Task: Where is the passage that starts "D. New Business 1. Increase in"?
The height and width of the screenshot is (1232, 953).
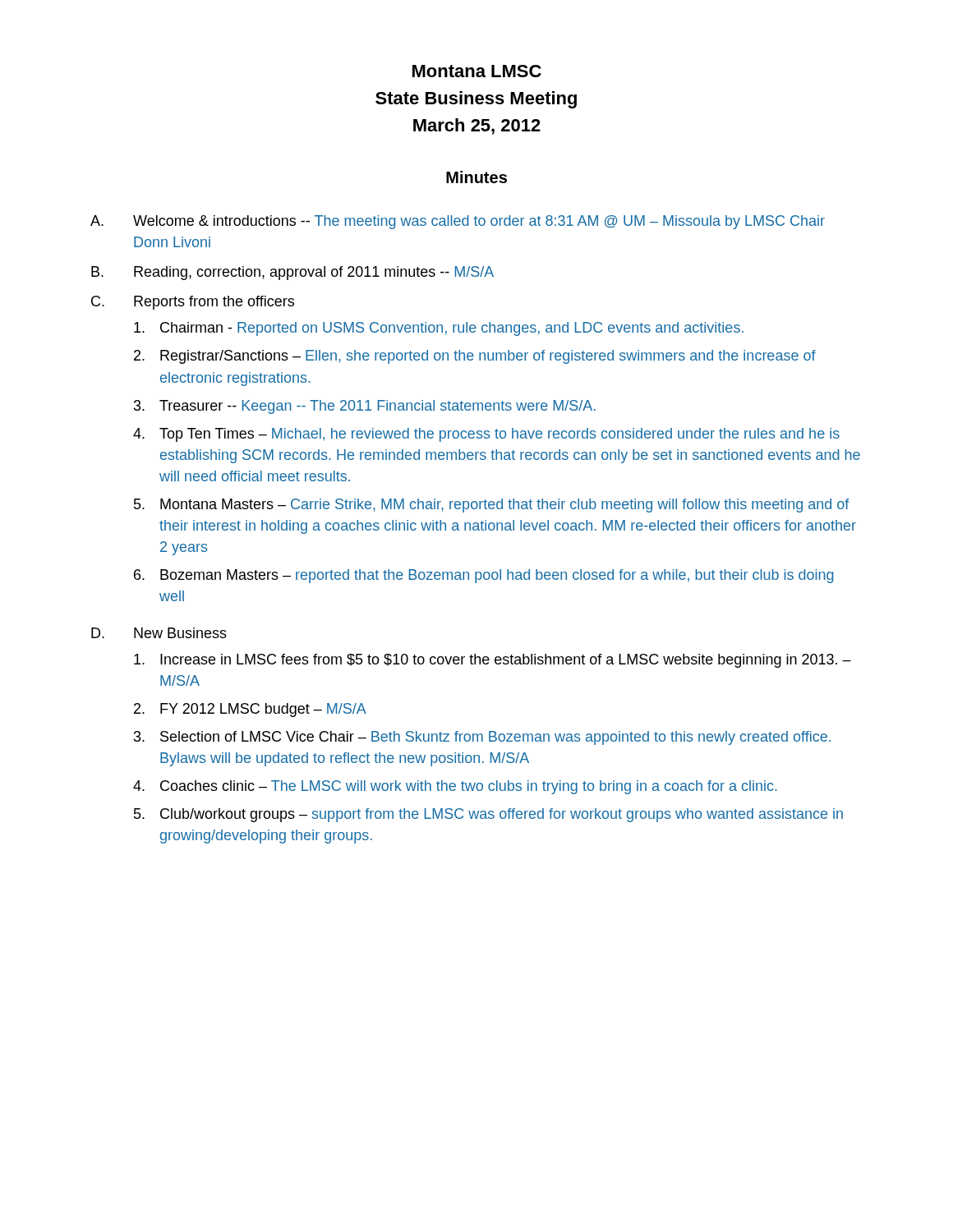Action: click(476, 737)
